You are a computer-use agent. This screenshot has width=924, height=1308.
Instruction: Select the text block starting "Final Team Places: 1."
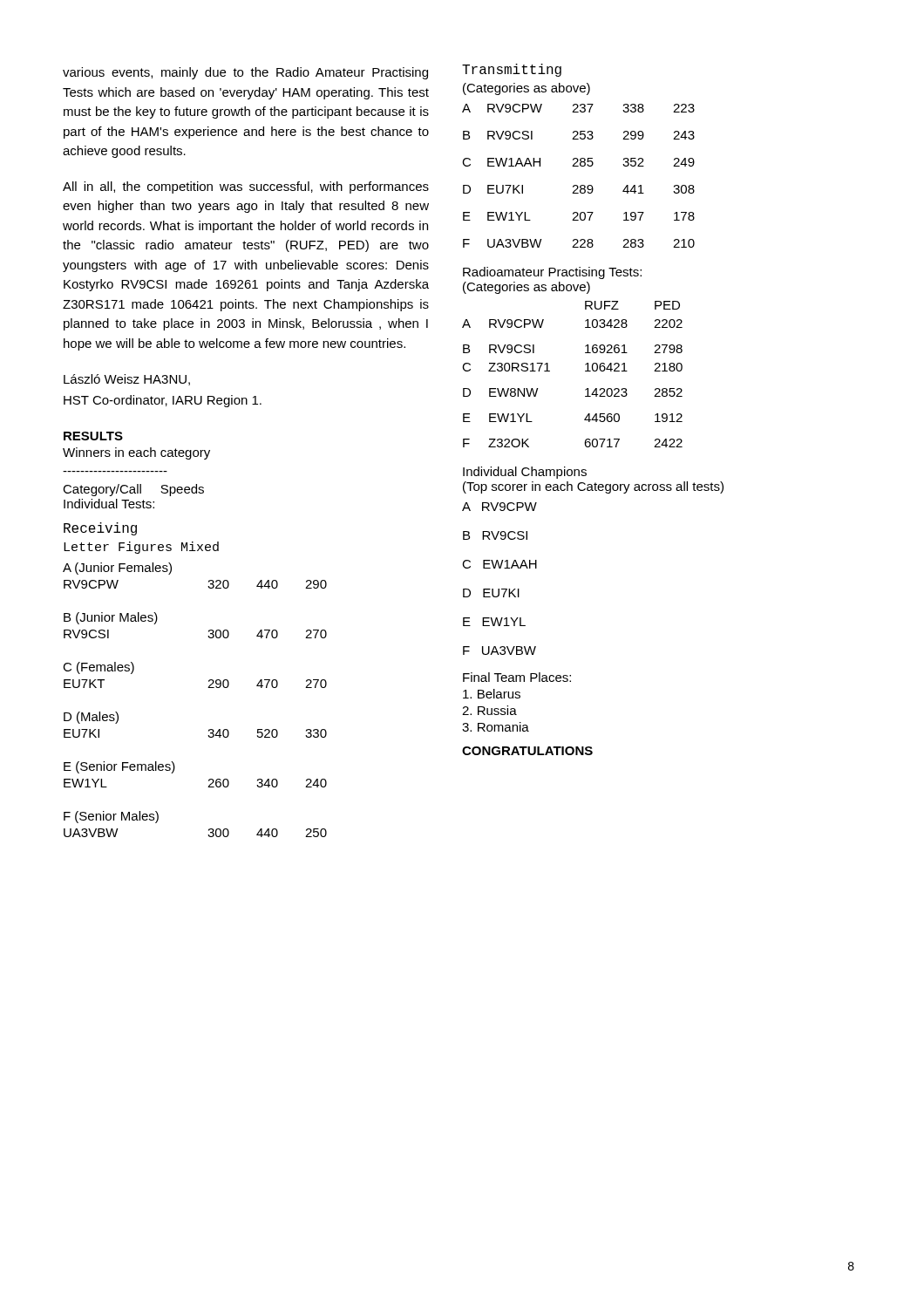[517, 677]
